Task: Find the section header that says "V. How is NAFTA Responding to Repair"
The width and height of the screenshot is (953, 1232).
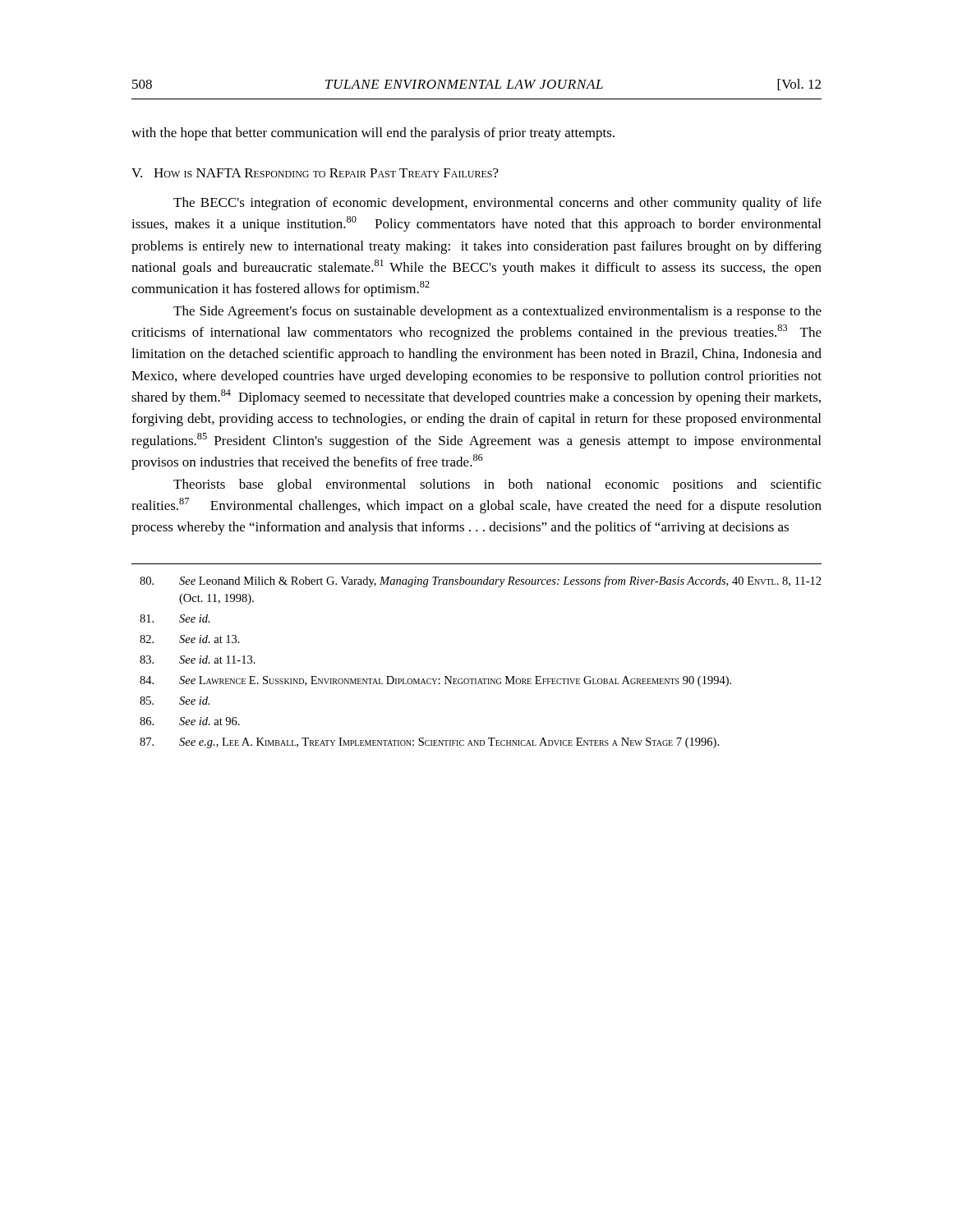Action: 476,173
